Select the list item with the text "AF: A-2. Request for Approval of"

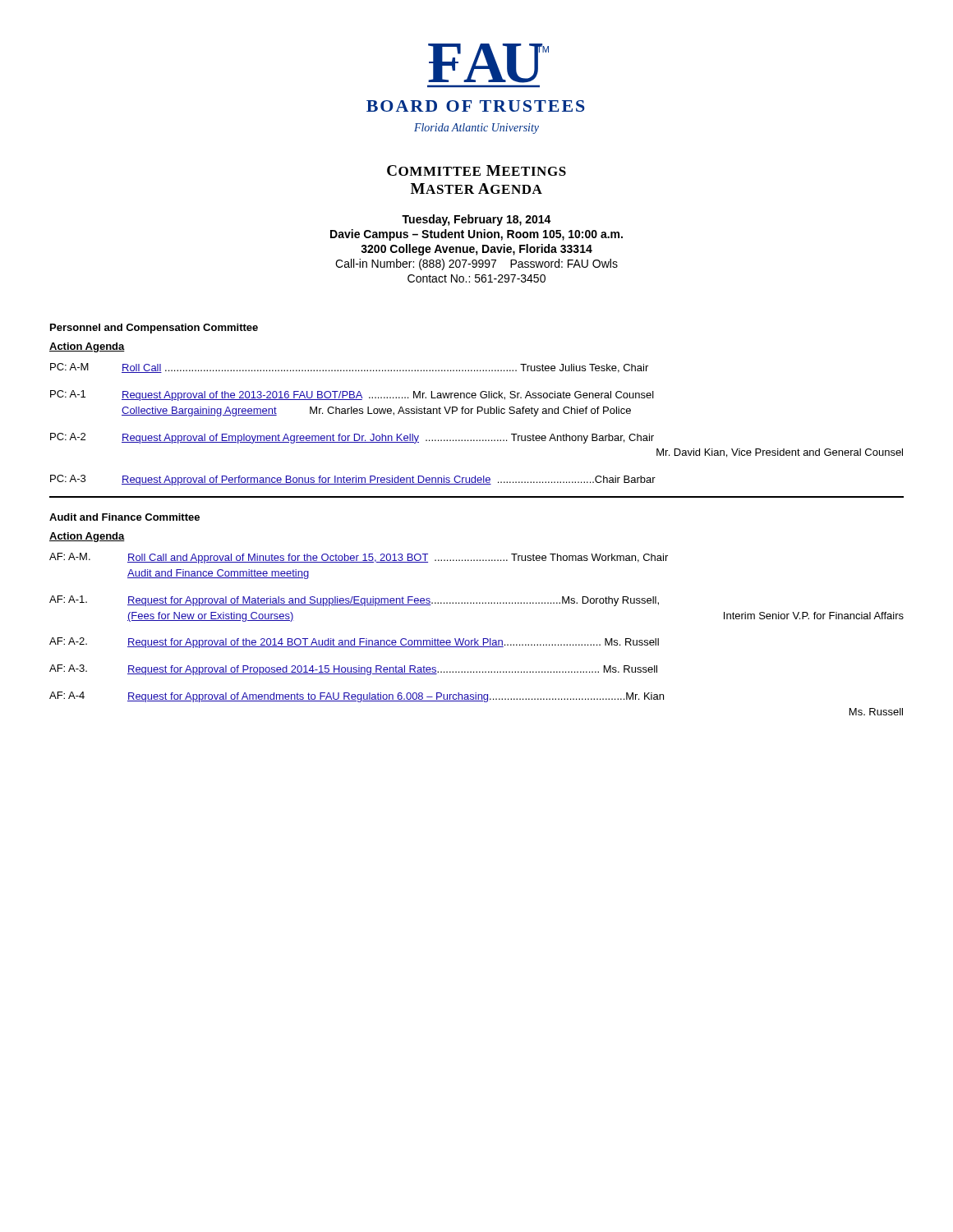tap(476, 643)
